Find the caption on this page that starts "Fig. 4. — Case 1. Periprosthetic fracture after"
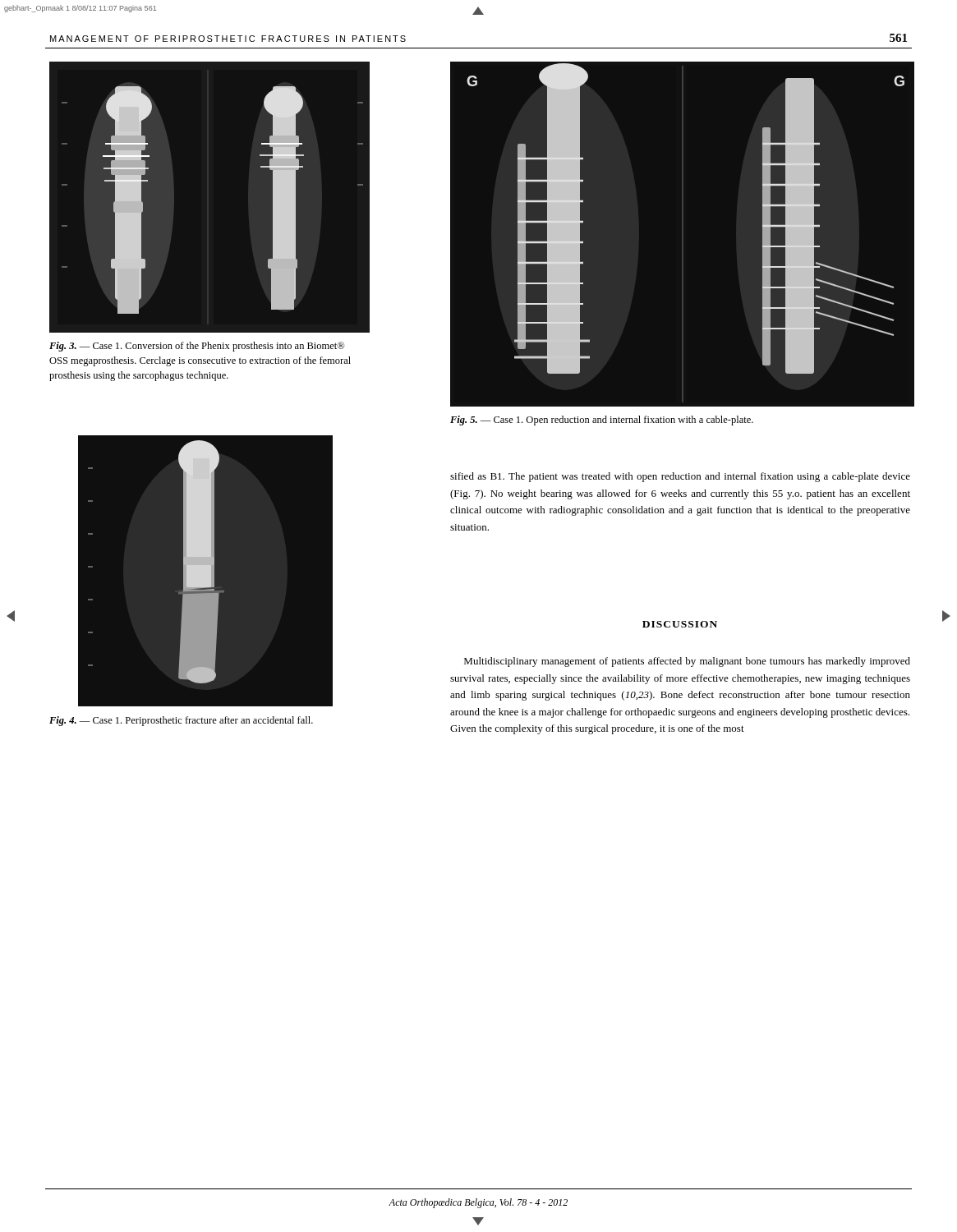This screenshot has width=957, height=1232. [181, 720]
